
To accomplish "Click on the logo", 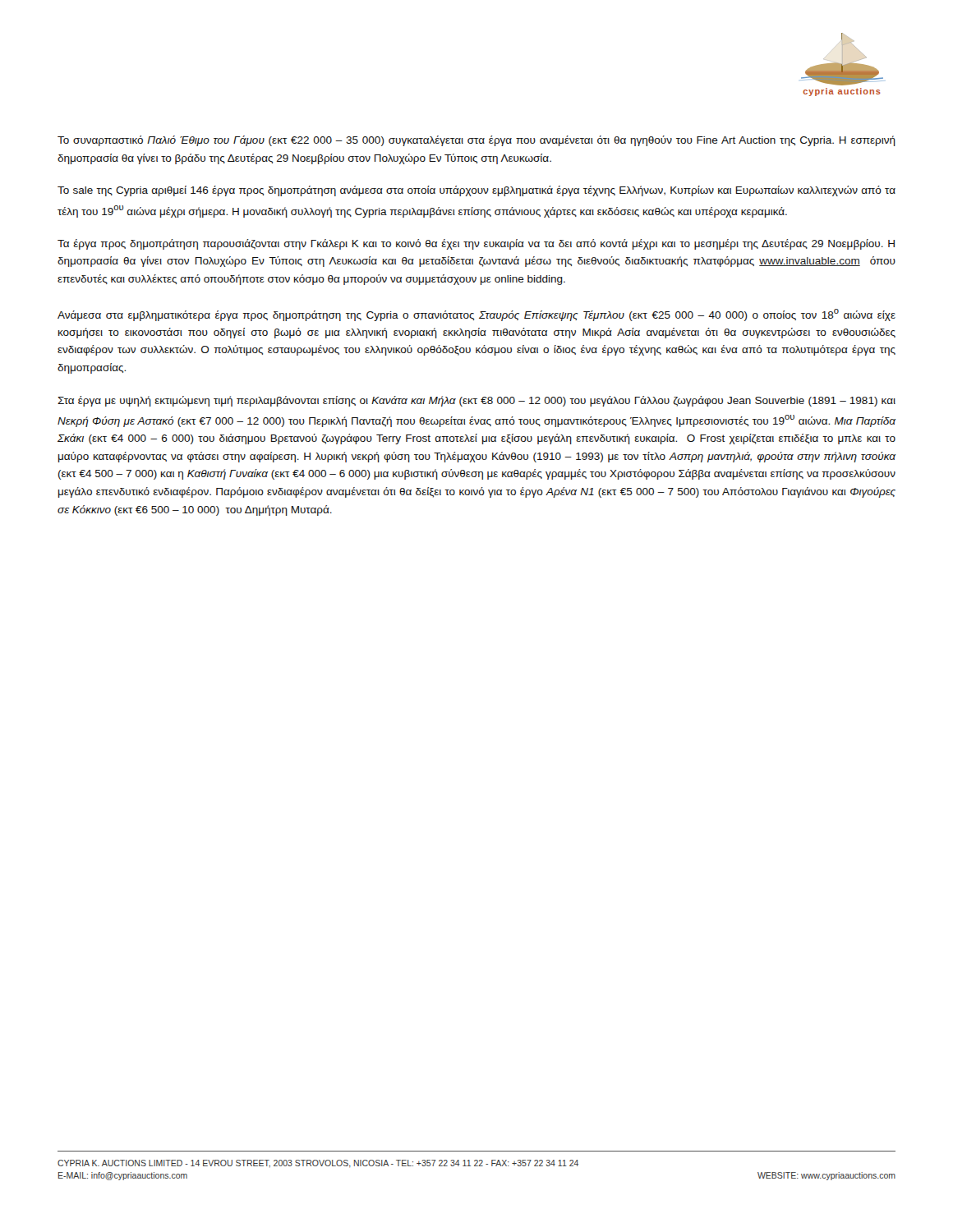I will [x=842, y=63].
